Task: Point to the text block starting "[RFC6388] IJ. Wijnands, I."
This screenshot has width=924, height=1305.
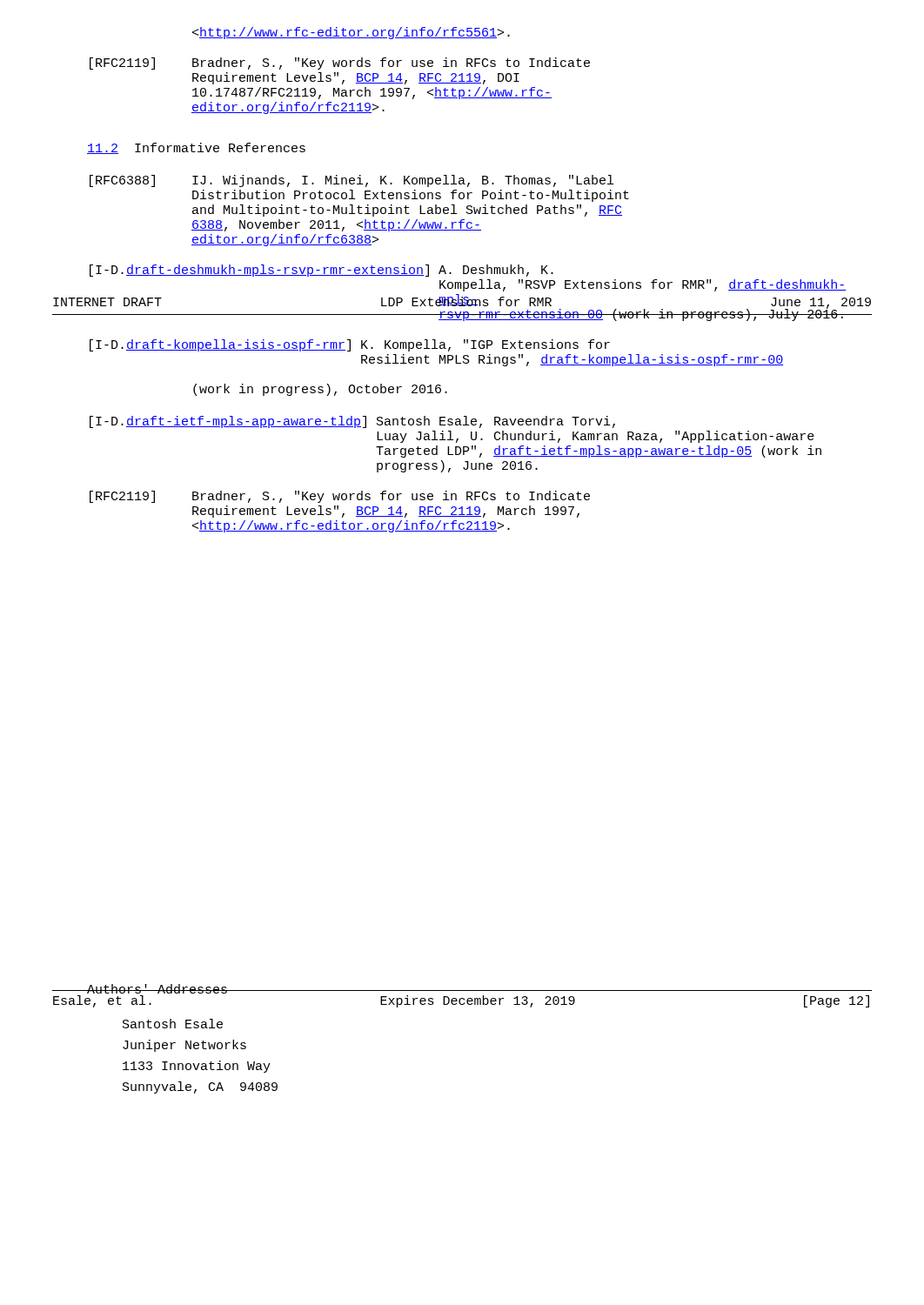Action: (471, 211)
